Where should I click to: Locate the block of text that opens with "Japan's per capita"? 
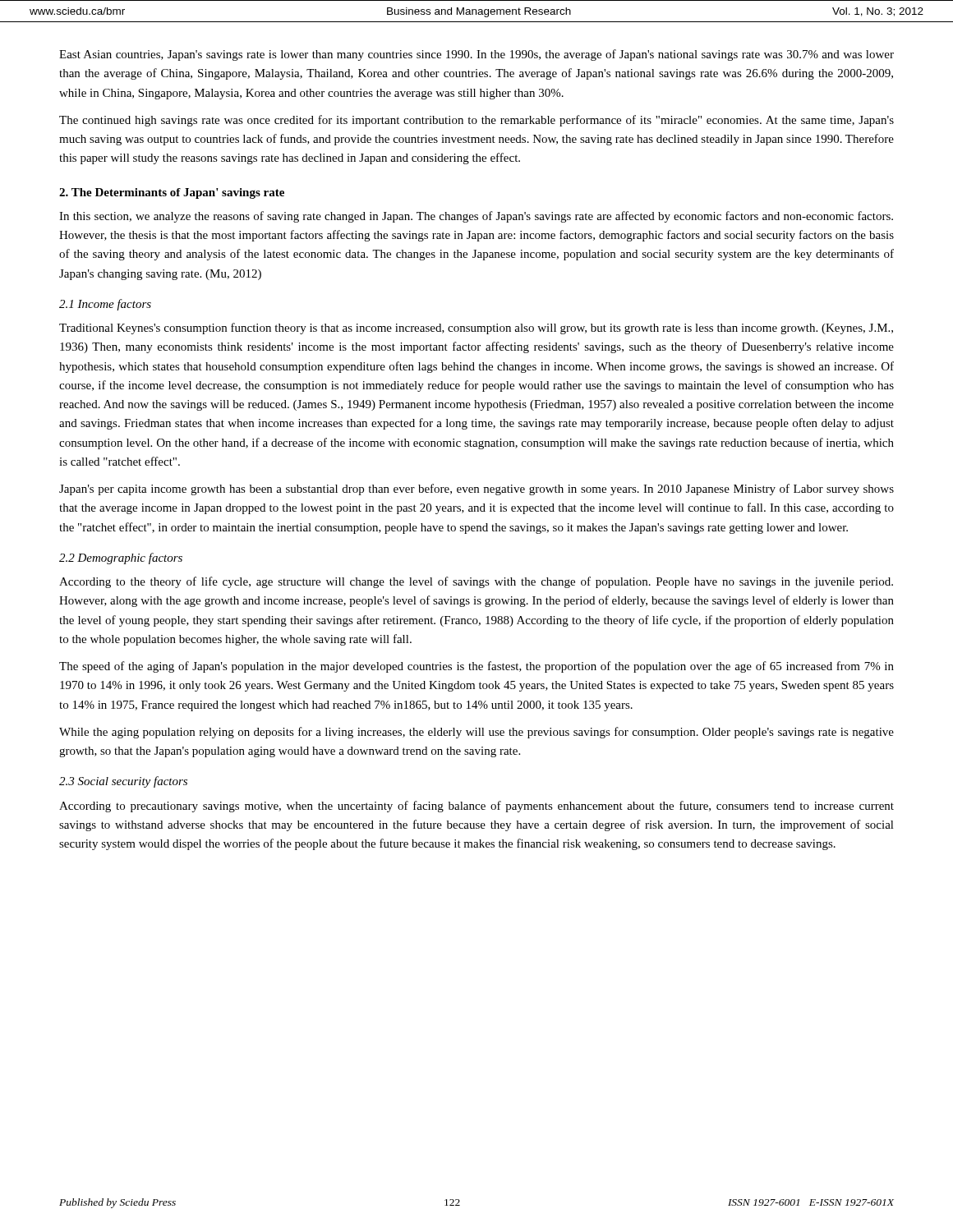(x=476, y=508)
